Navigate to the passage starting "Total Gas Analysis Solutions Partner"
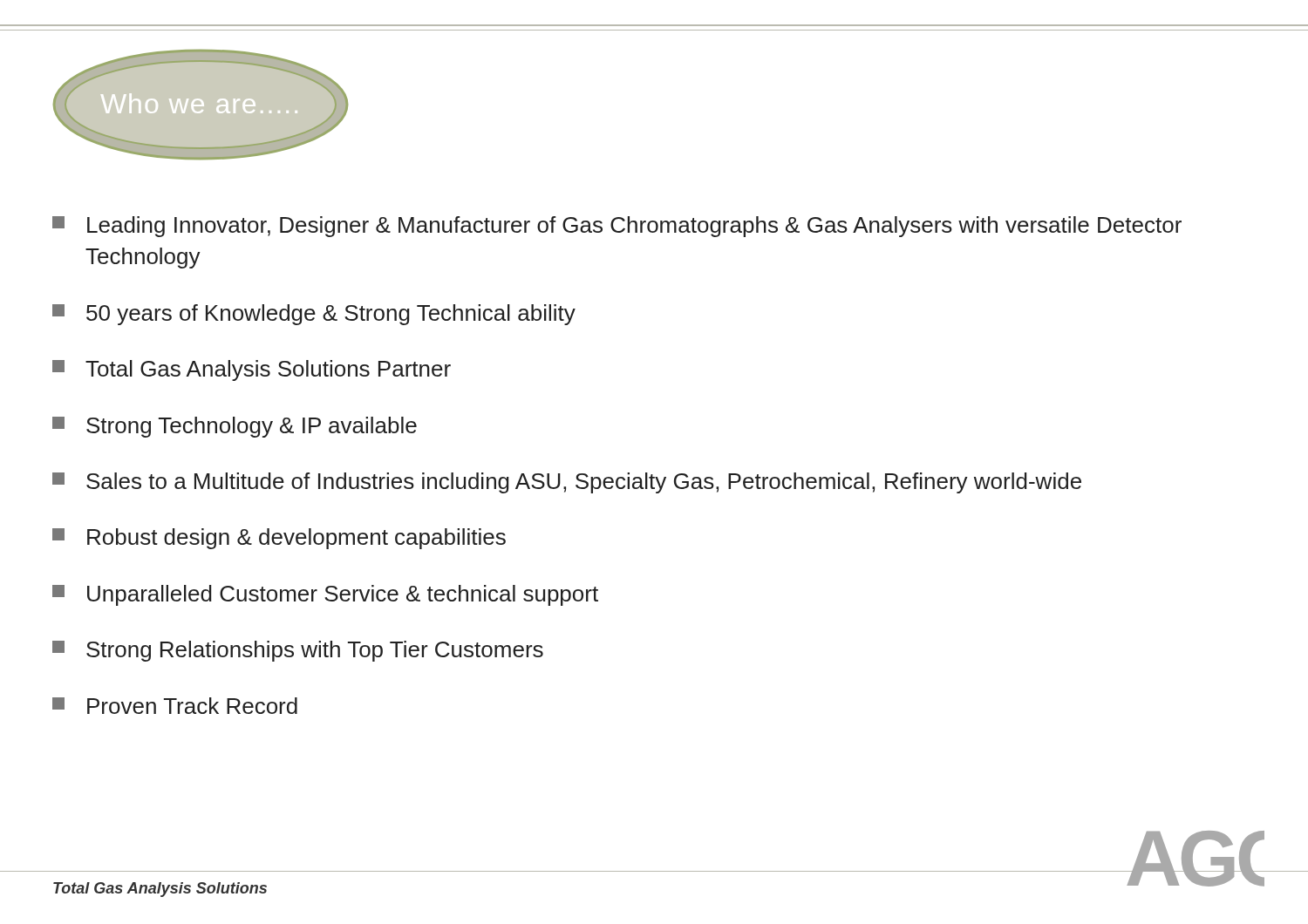Screen dimensions: 924x1308 coord(252,370)
